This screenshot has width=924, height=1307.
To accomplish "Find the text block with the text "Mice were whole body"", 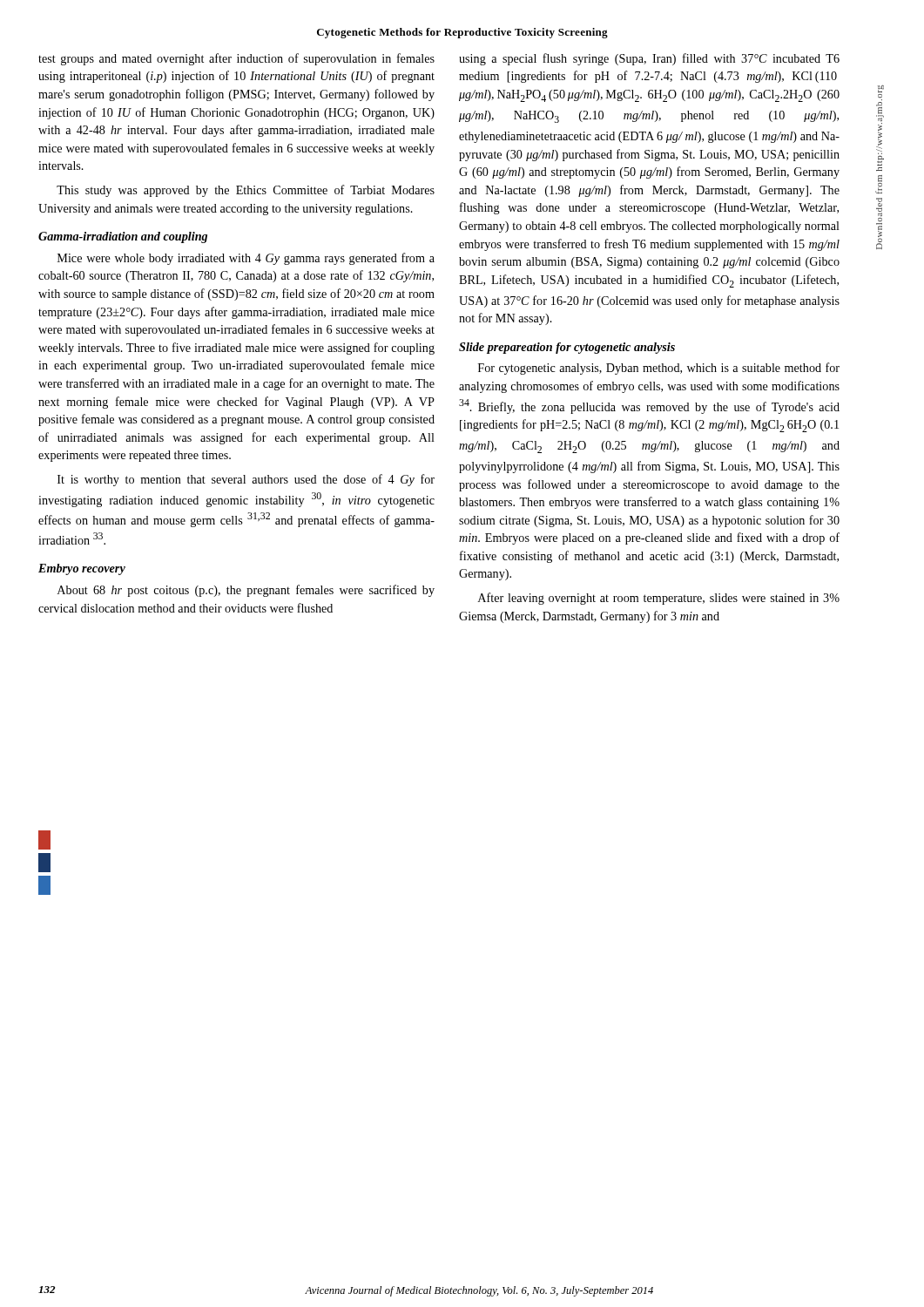I will click(236, 357).
